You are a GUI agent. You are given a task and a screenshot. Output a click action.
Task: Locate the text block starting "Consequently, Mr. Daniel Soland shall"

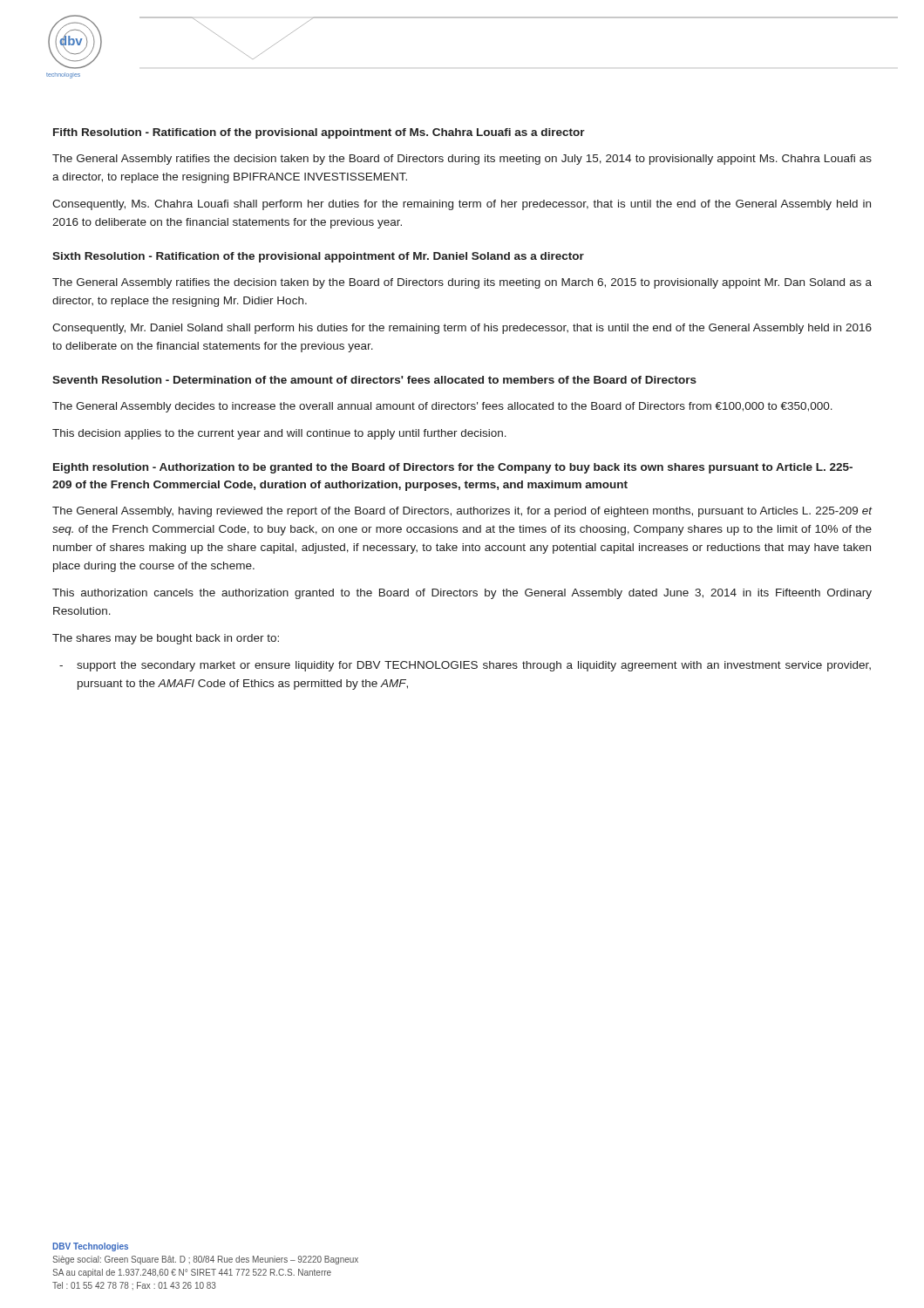click(x=462, y=337)
